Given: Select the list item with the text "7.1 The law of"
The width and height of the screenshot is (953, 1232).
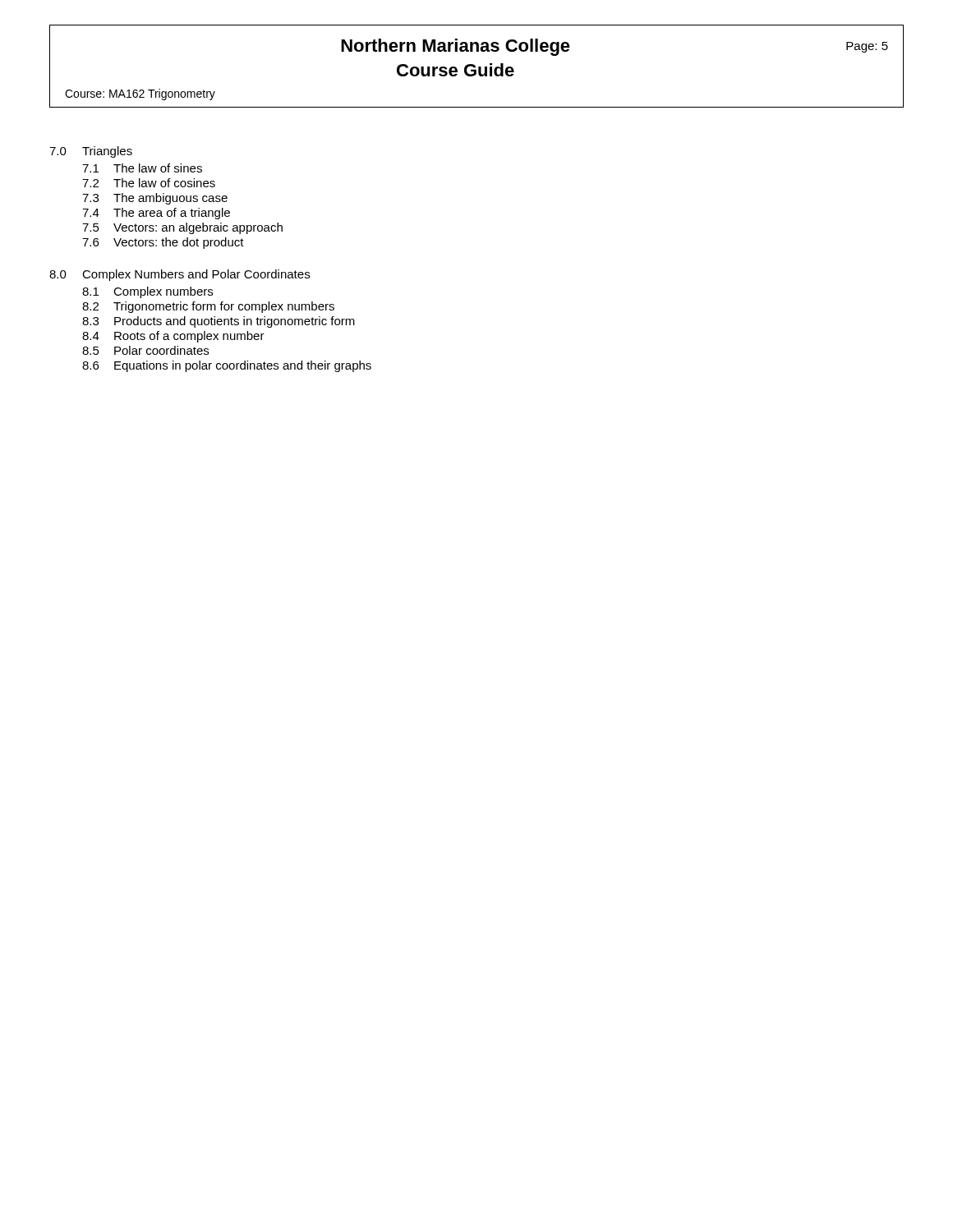Looking at the screenshot, I should coord(142,168).
